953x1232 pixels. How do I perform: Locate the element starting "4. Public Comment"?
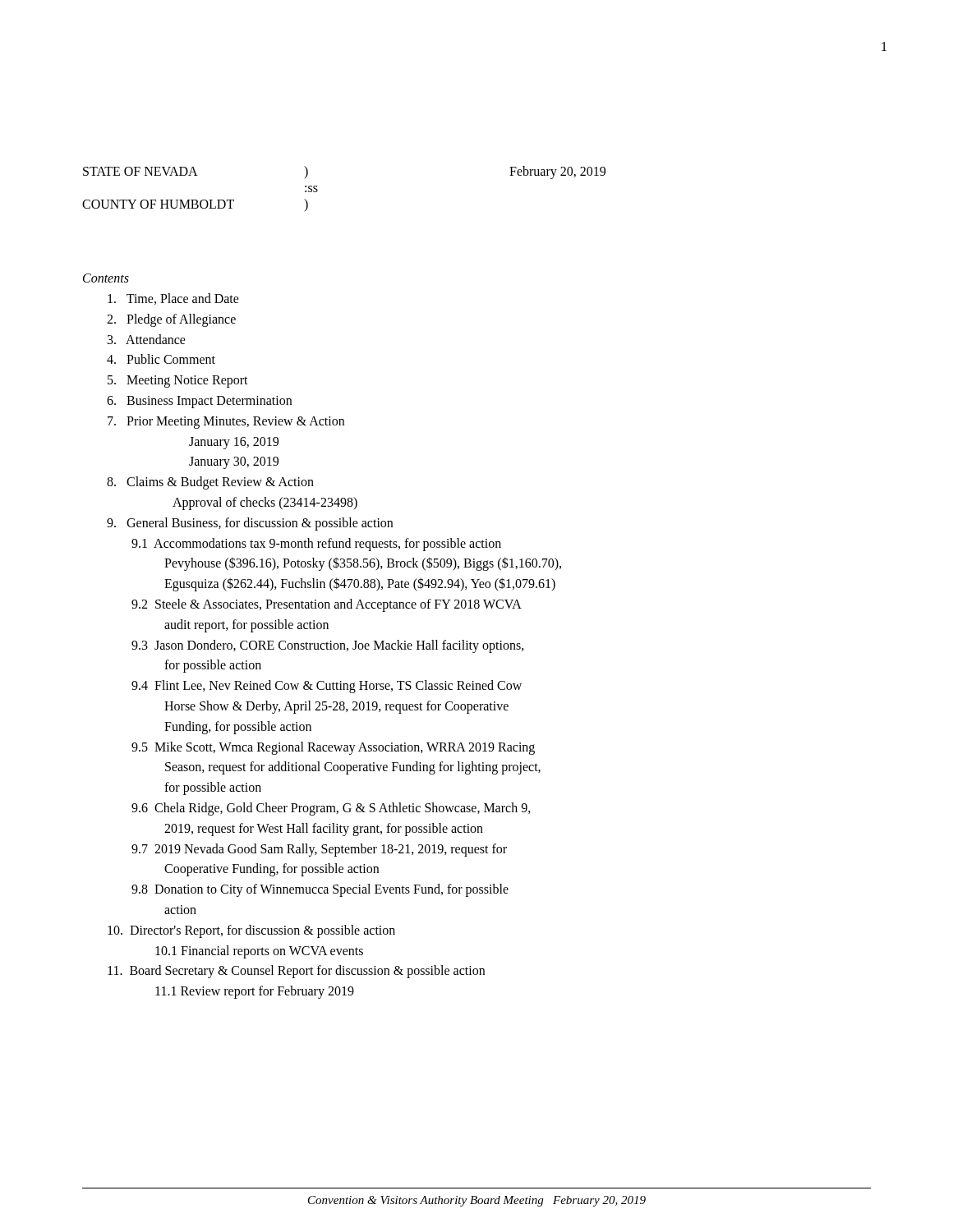point(161,360)
